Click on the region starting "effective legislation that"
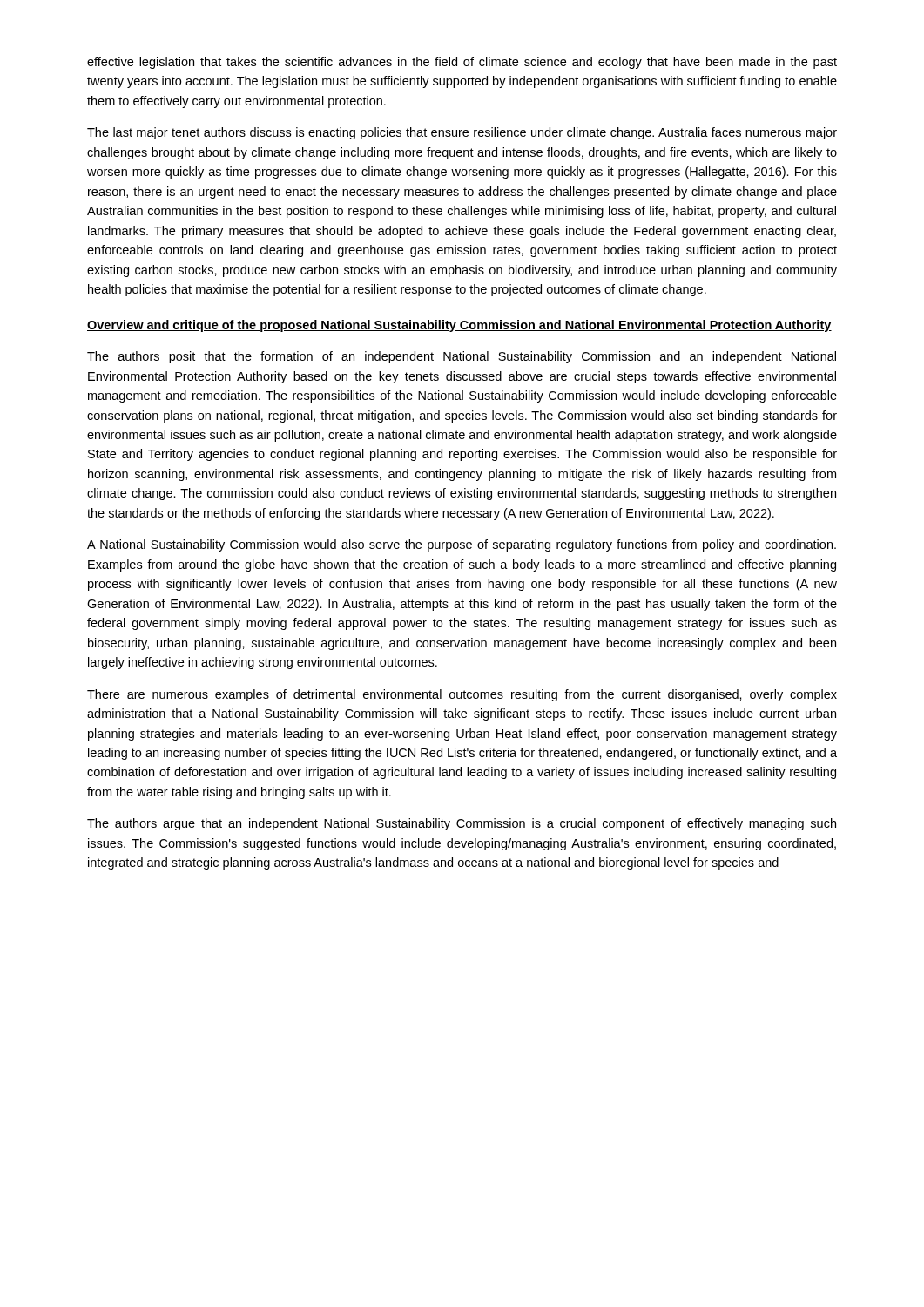 [462, 81]
